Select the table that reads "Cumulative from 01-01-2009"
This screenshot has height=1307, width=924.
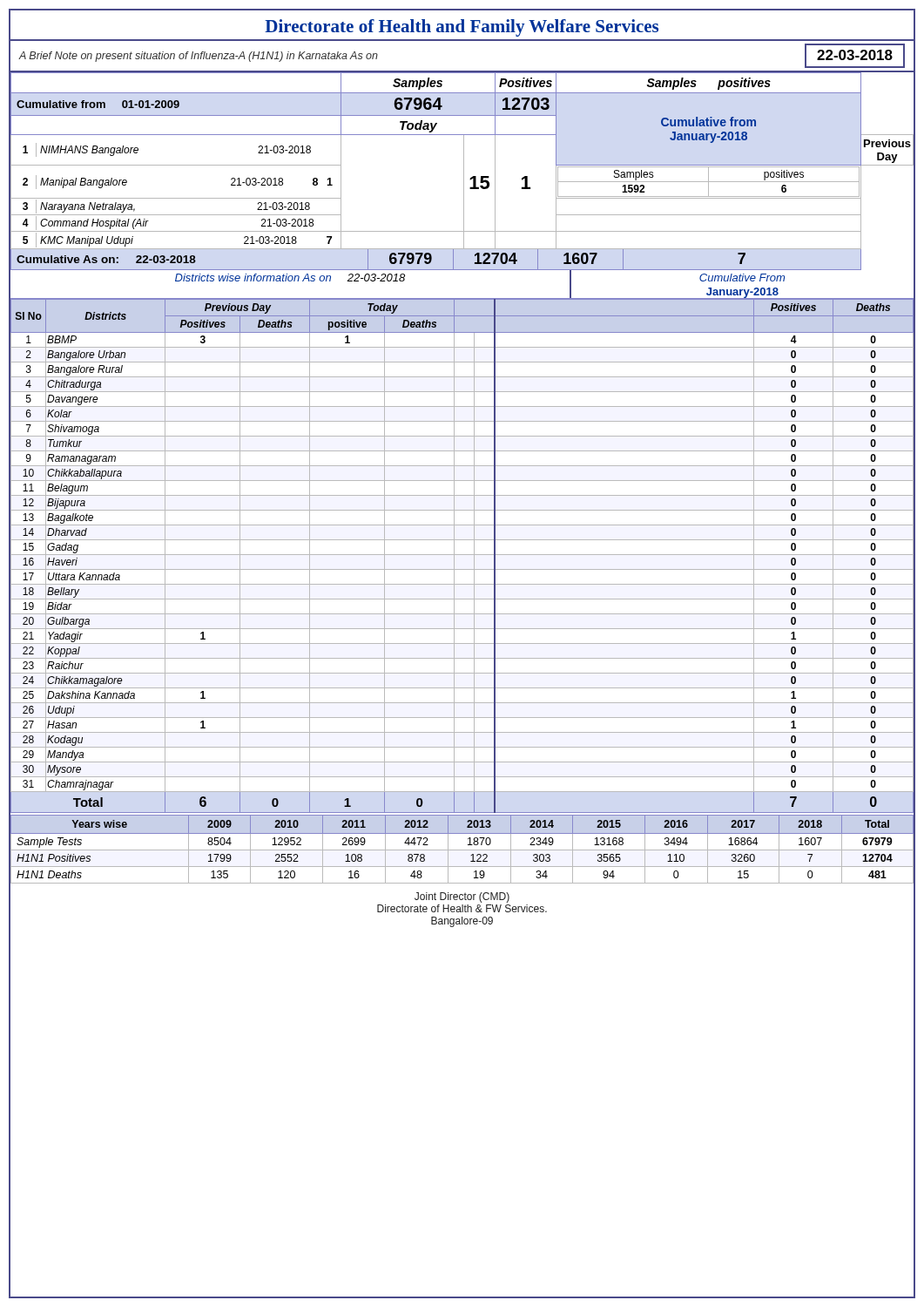point(462,171)
